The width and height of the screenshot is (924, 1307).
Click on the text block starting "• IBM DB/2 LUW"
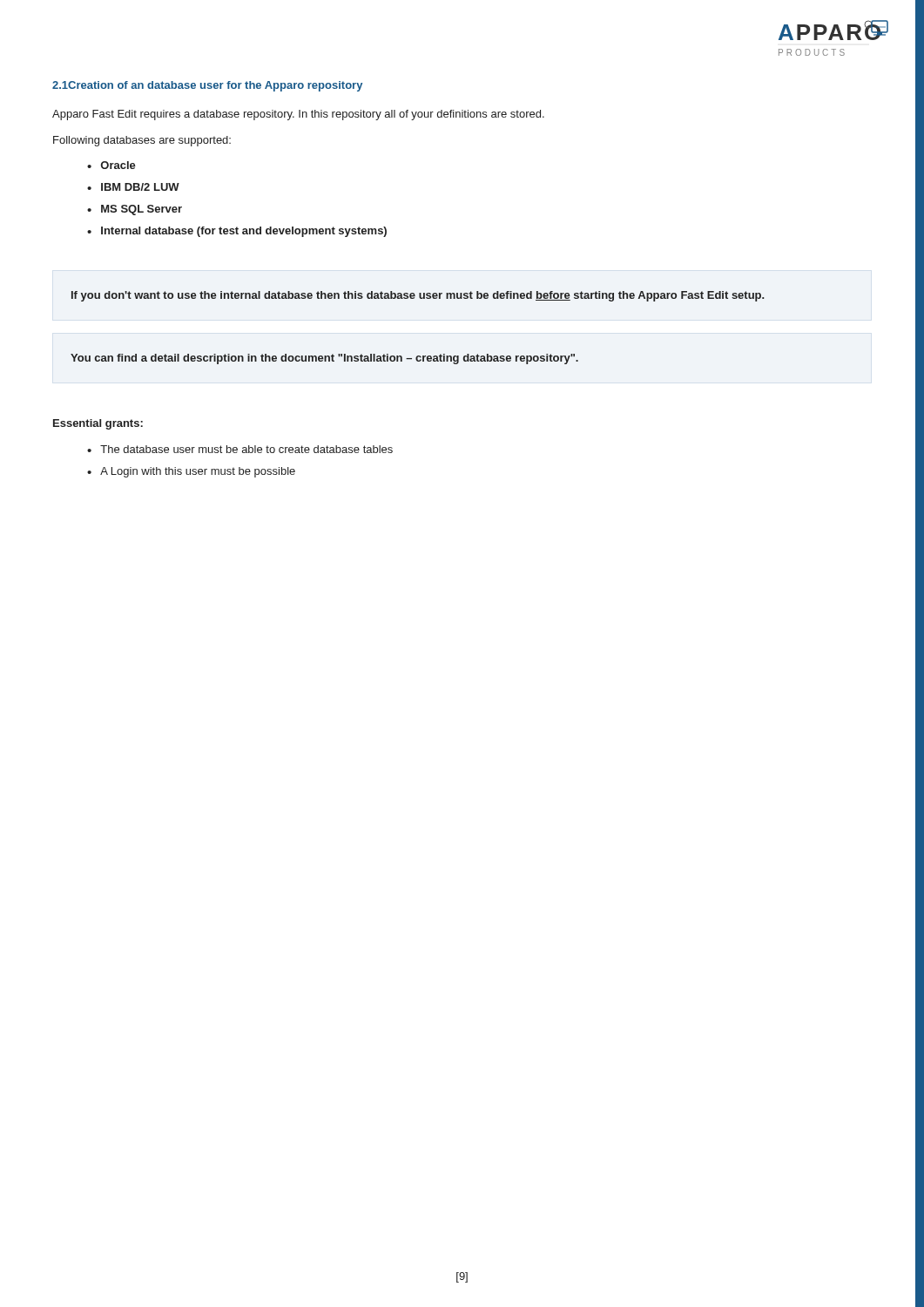pos(133,188)
